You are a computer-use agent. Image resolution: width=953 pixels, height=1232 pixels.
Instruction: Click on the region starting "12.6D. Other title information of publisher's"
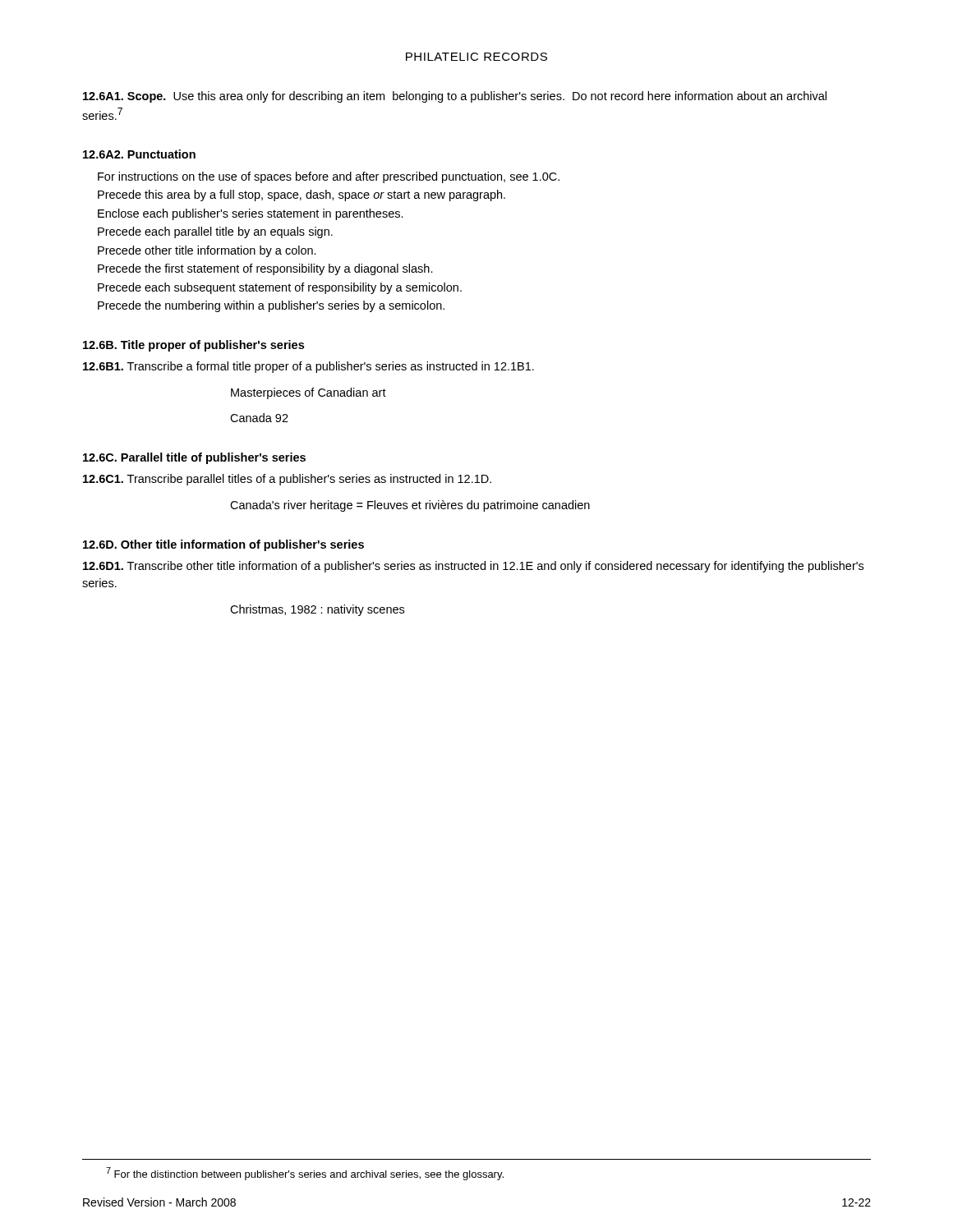tap(223, 545)
